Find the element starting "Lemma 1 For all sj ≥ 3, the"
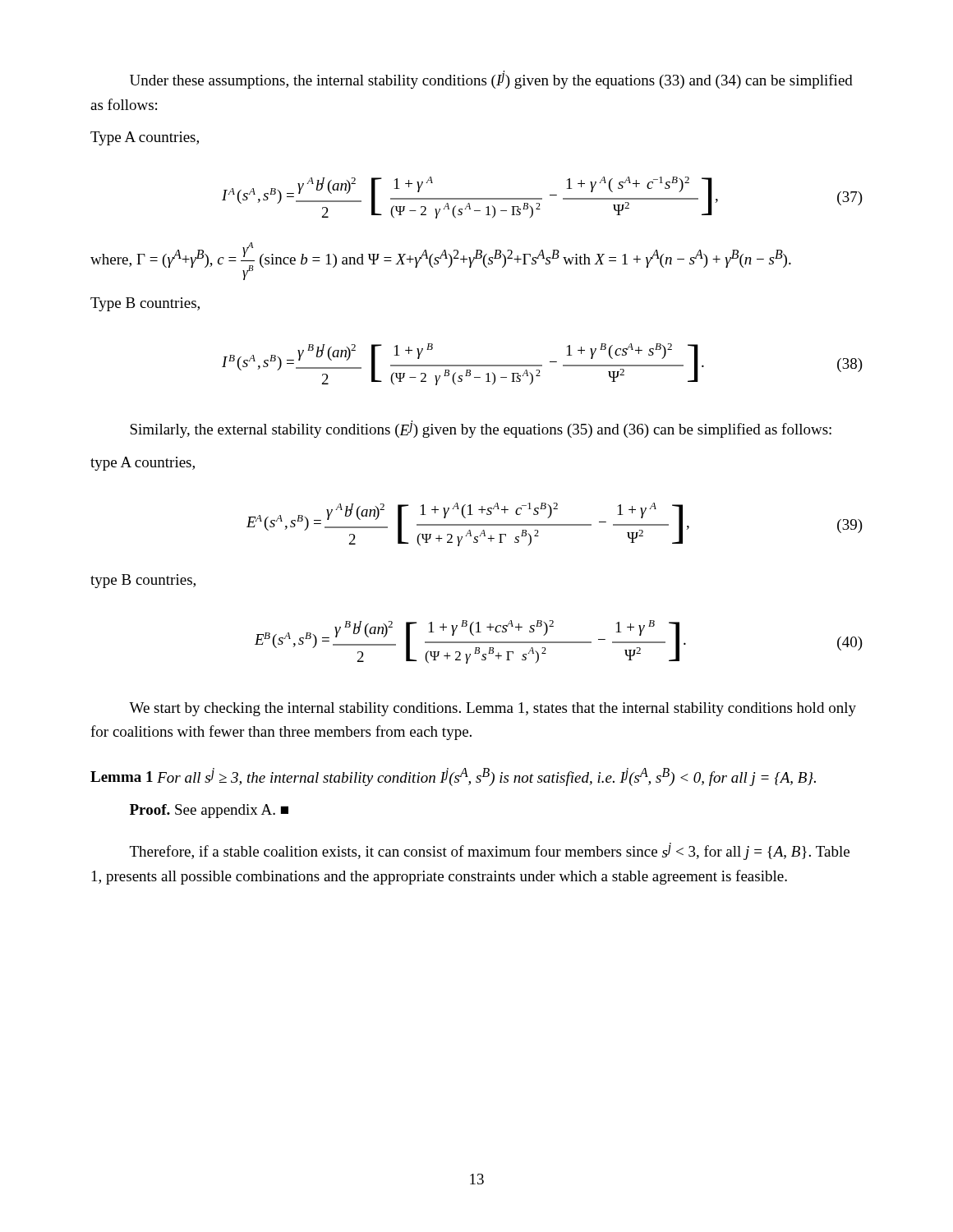The image size is (953, 1232). pyautogui.click(x=476, y=776)
